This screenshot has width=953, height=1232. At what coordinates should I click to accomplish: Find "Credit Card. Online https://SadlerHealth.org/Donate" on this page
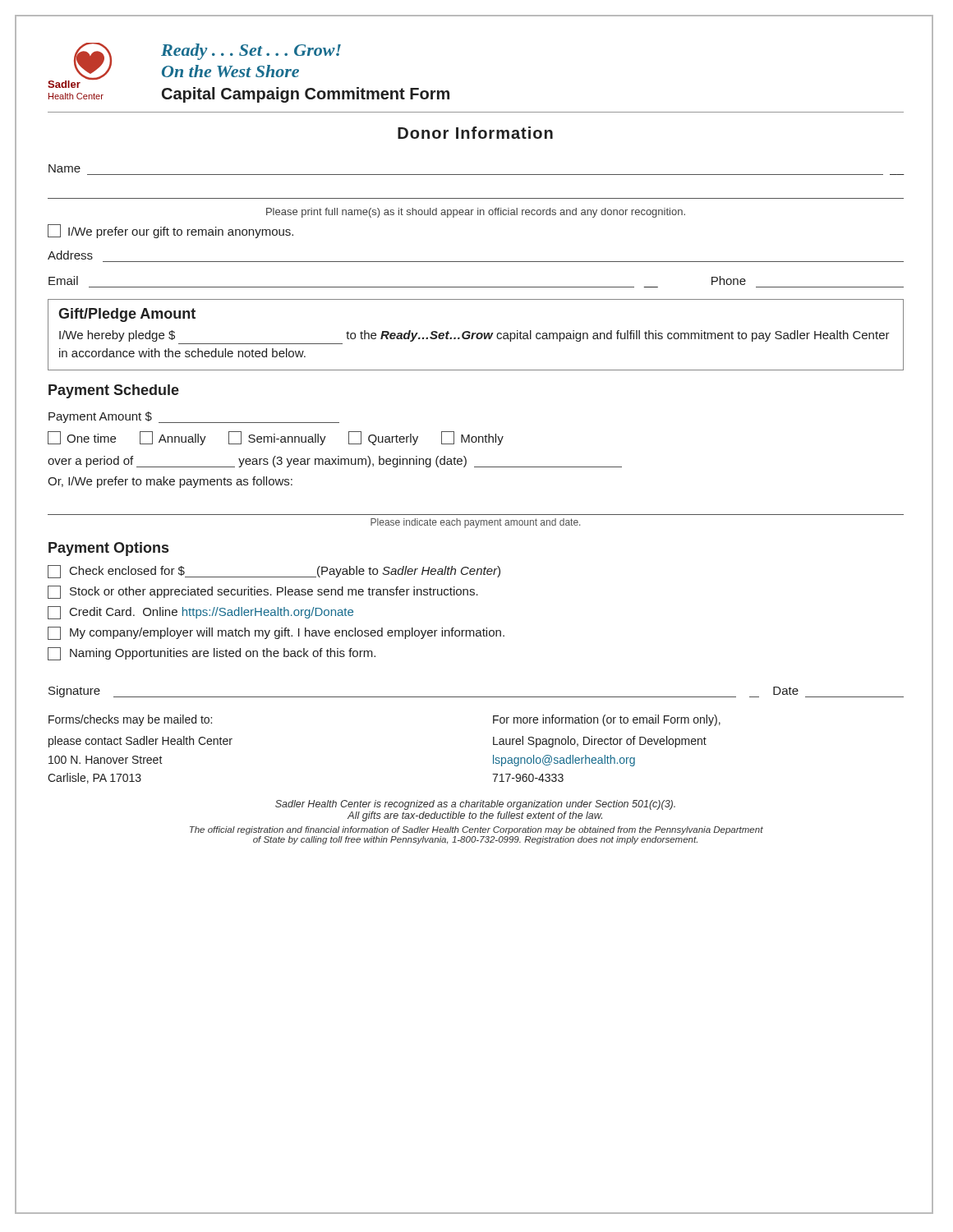click(201, 612)
